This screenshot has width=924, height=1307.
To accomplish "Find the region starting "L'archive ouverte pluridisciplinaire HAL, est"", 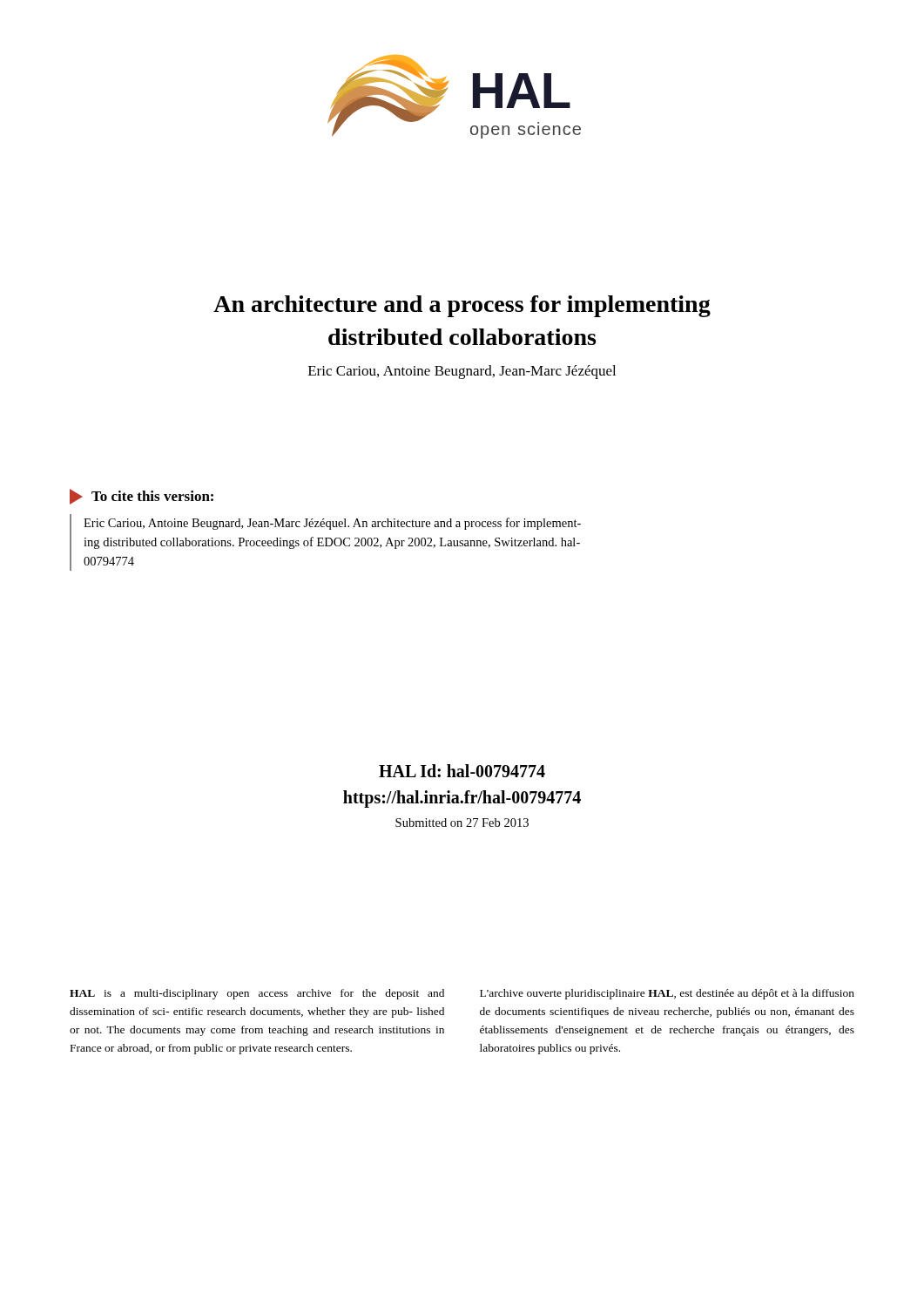I will (x=667, y=1020).
